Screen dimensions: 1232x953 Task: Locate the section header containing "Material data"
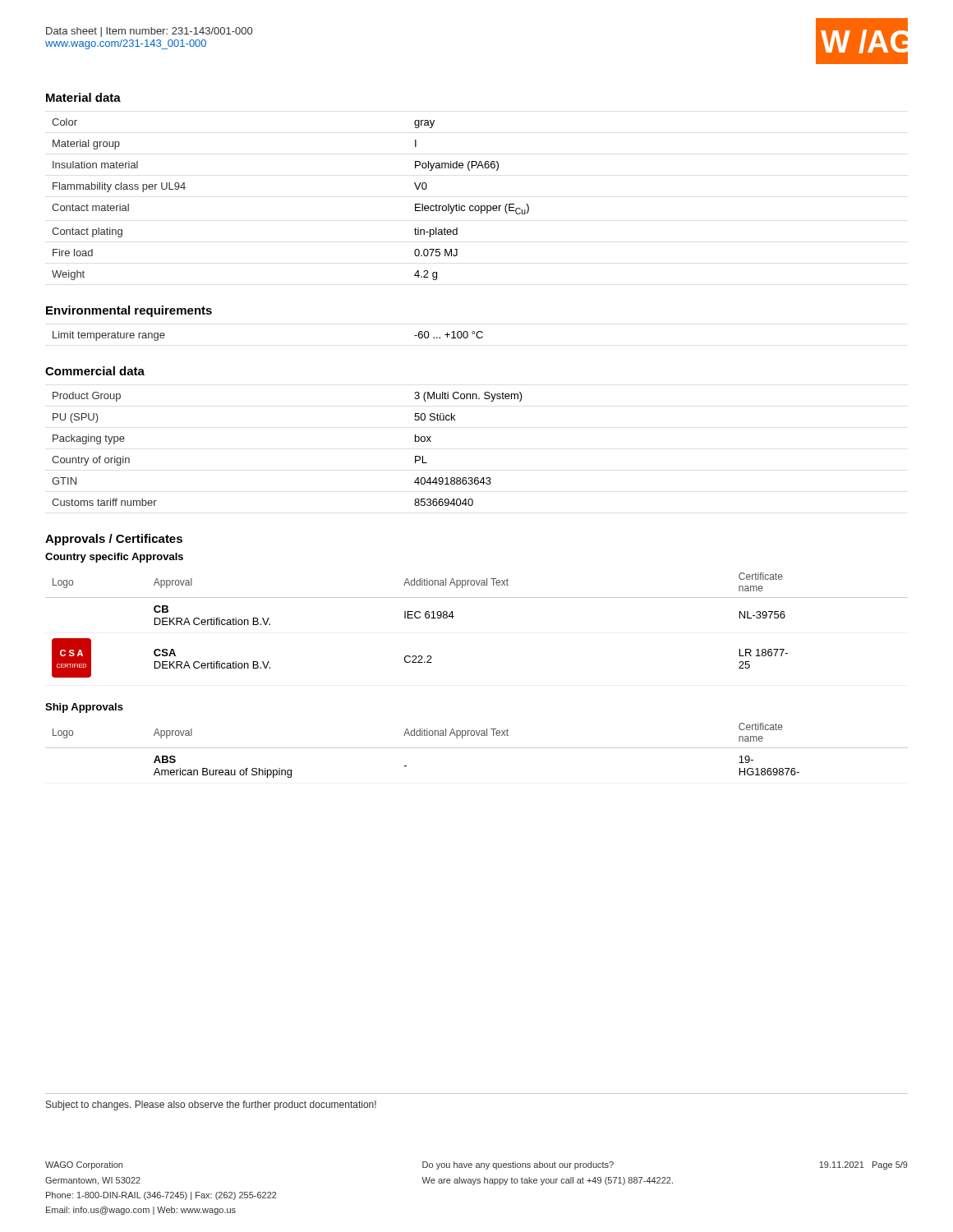[x=83, y=97]
